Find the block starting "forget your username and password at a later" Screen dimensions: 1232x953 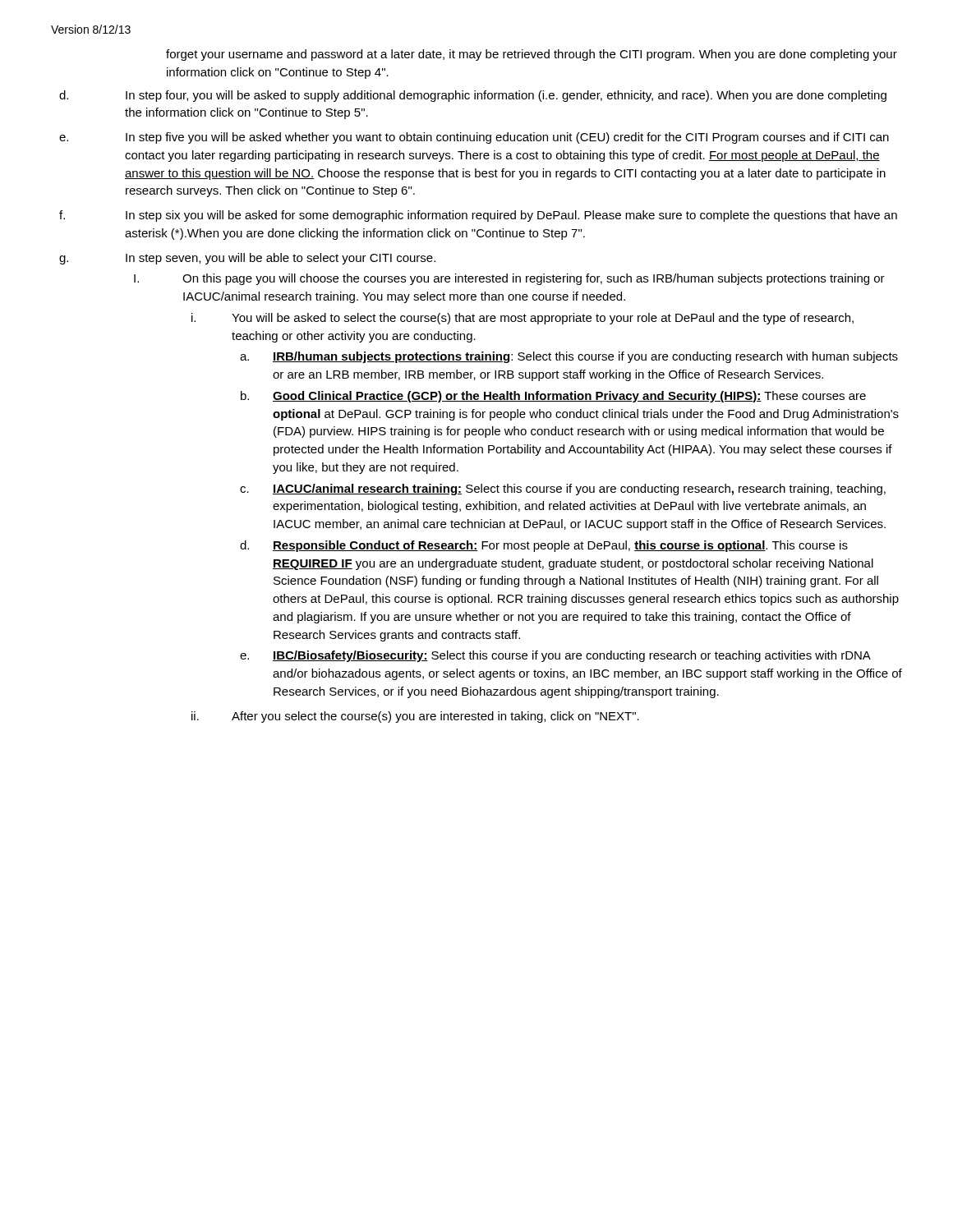[531, 63]
